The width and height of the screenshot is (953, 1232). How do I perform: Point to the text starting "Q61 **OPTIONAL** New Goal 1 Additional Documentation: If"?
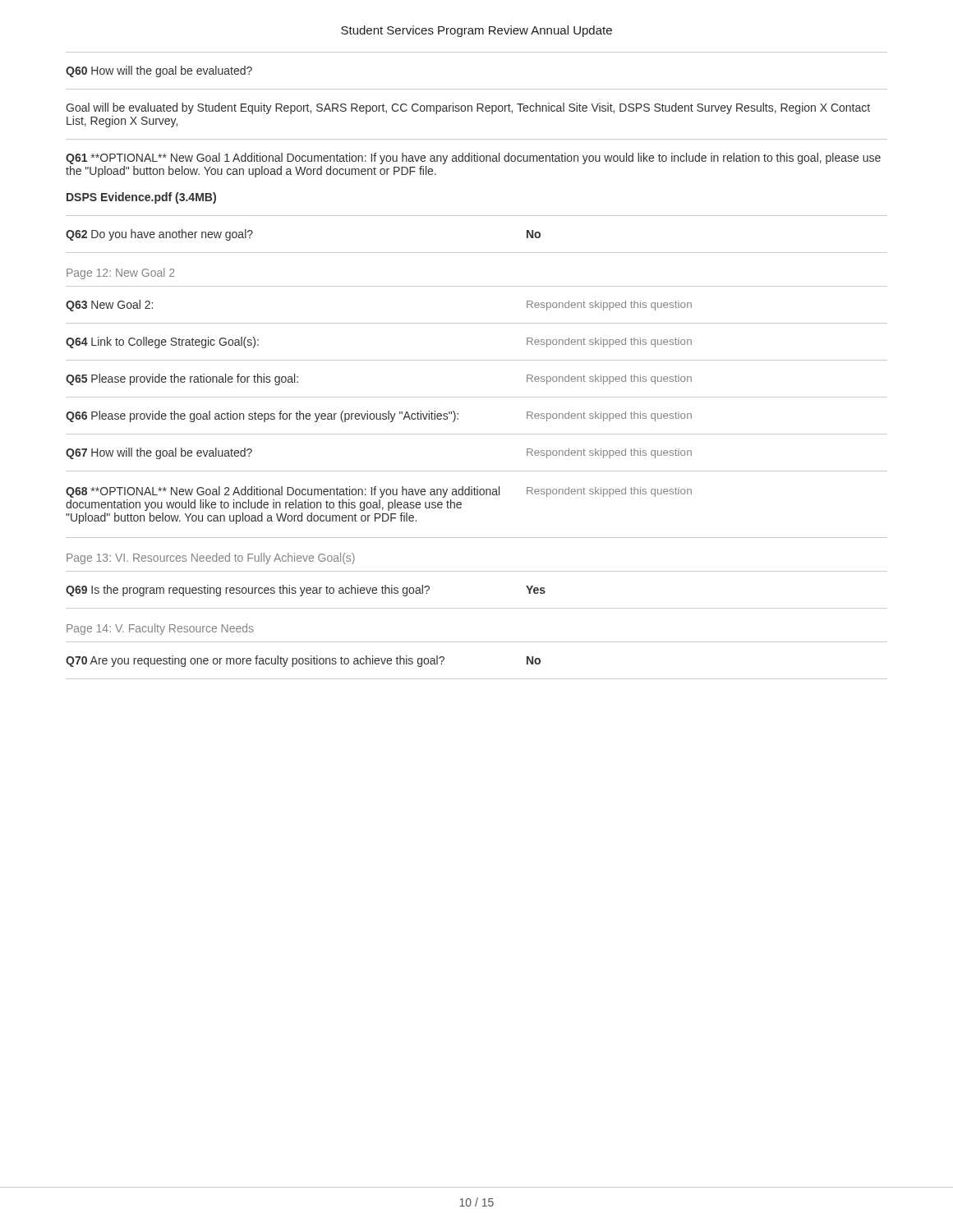(473, 159)
